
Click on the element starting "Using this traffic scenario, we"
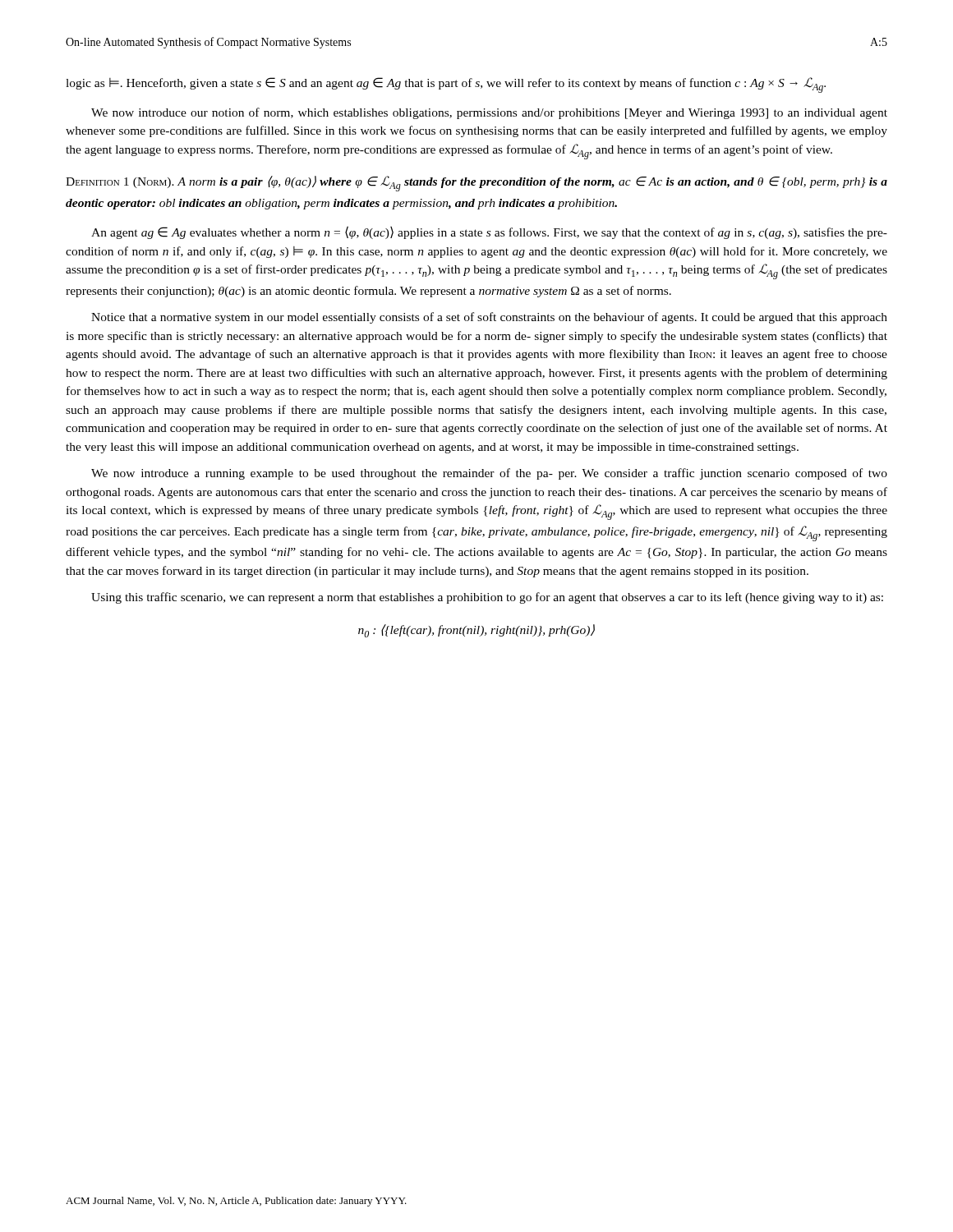coord(476,598)
